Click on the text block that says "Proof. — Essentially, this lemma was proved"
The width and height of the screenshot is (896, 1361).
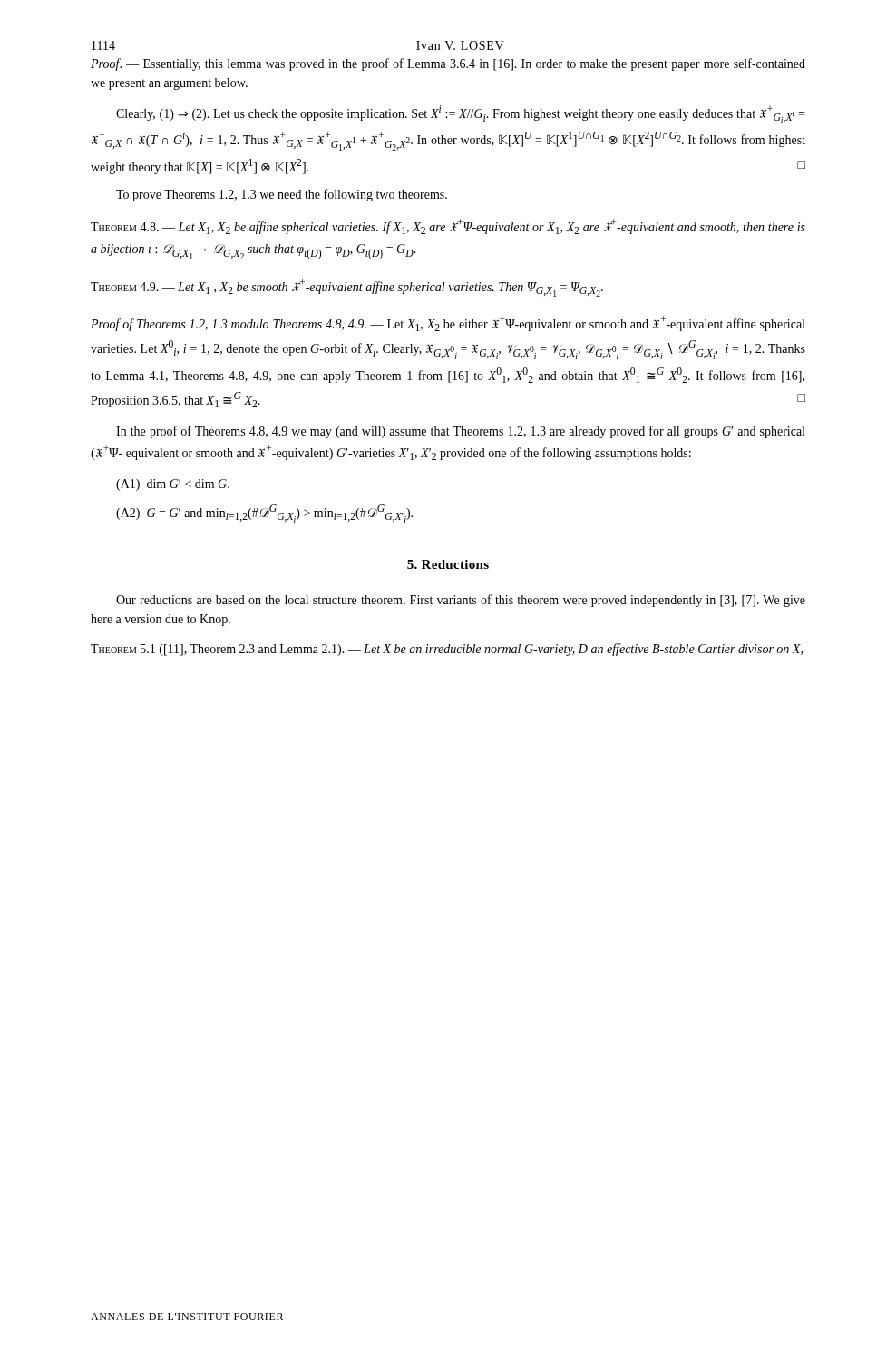pyautogui.click(x=448, y=73)
